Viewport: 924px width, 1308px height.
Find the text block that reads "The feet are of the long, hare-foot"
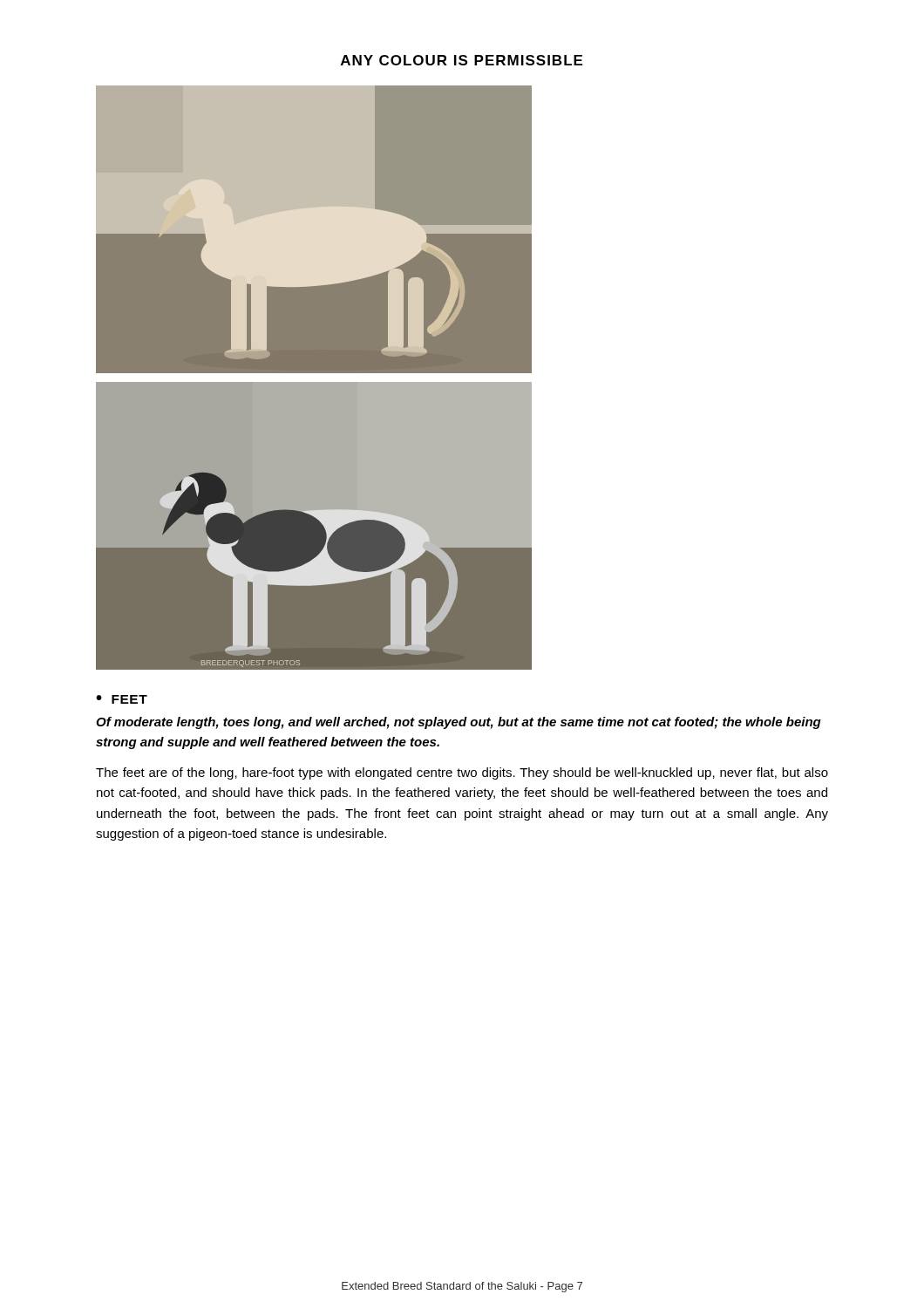tap(462, 803)
